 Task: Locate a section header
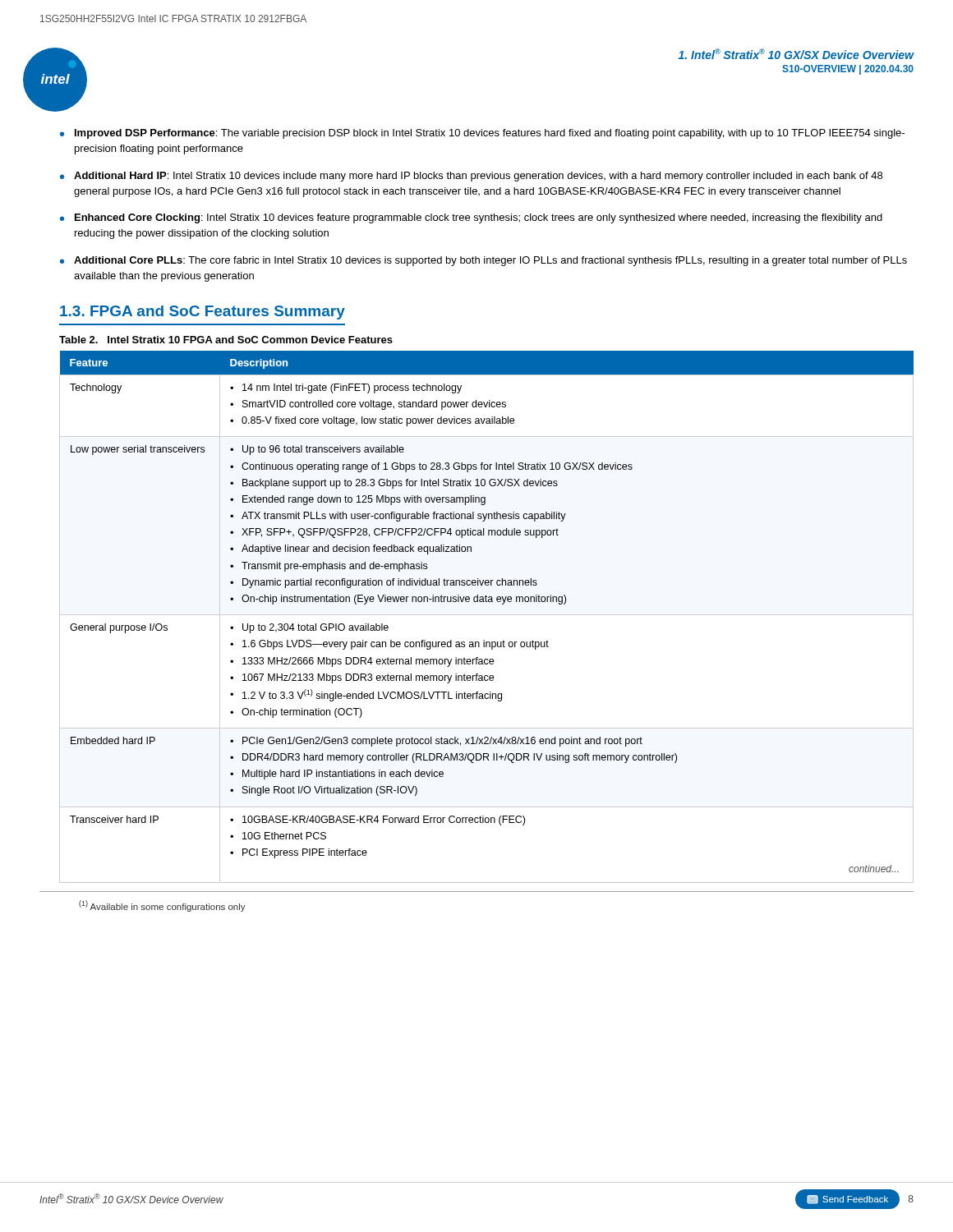(202, 314)
